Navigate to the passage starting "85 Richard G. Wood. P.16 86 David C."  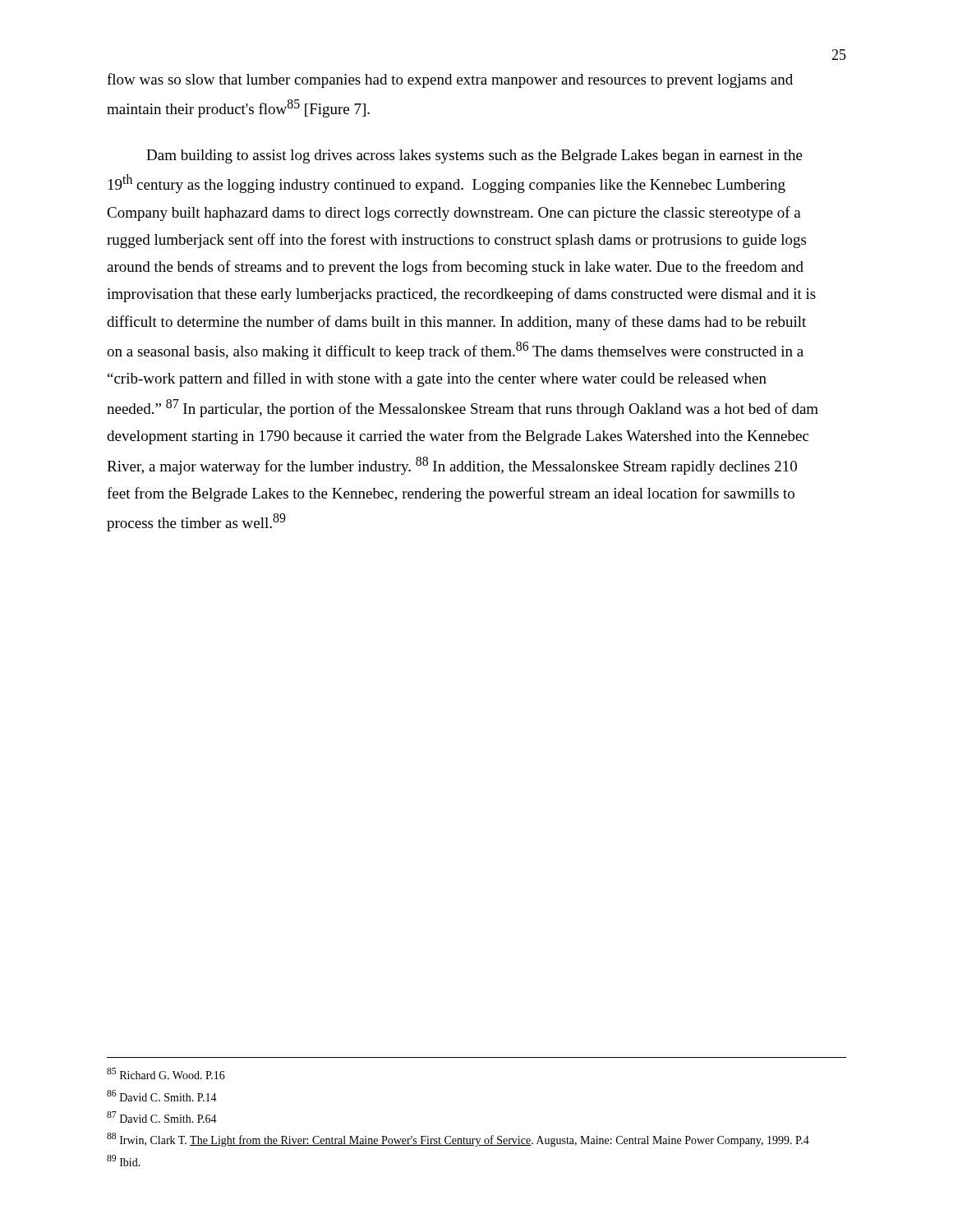[x=166, y=1073]
